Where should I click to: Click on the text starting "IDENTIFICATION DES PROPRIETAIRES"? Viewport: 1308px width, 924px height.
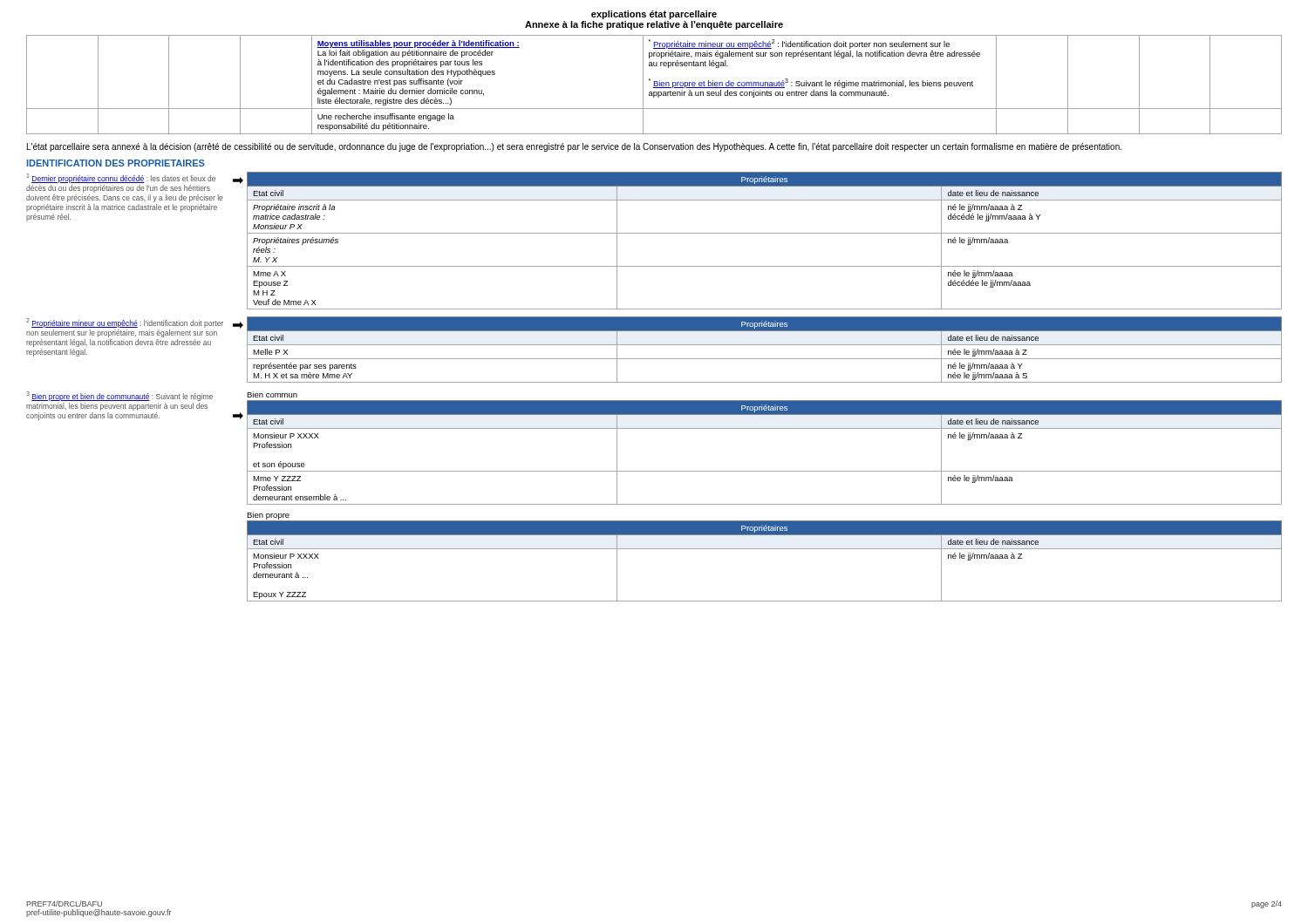click(115, 163)
